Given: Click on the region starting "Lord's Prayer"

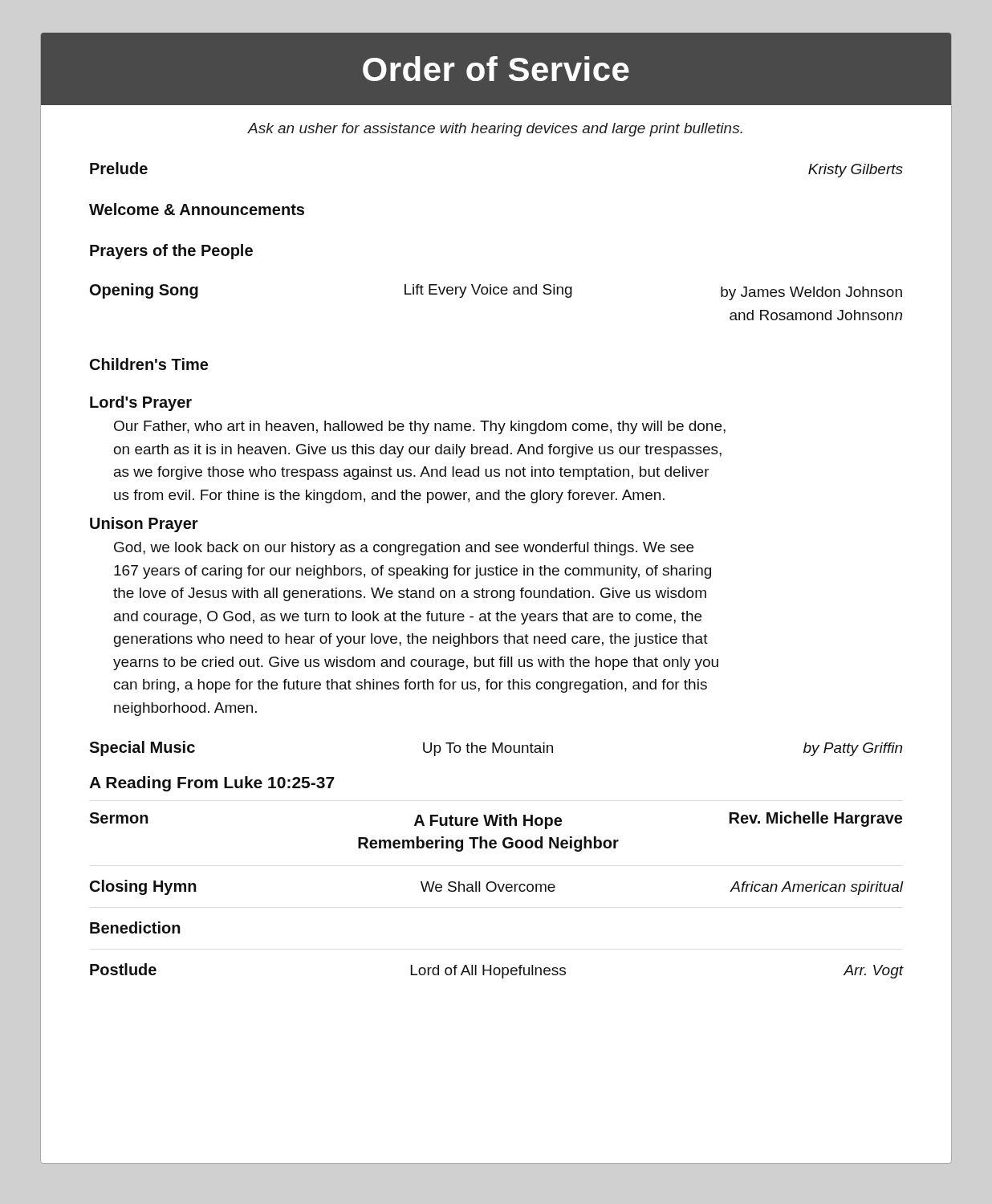Looking at the screenshot, I should tap(141, 402).
